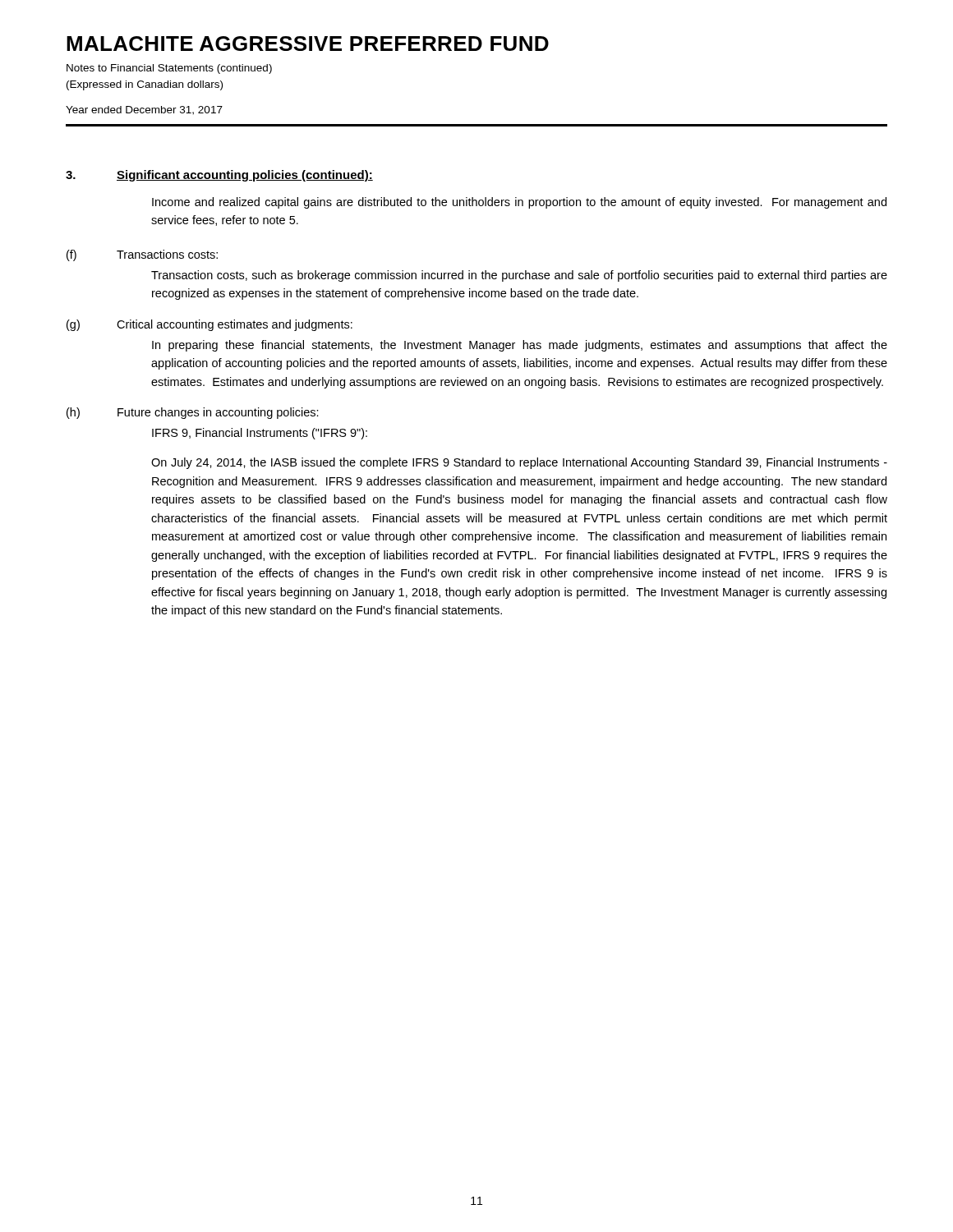The height and width of the screenshot is (1232, 953).
Task: Find the list item containing "(g) Critical accounting estimates and judgments:"
Action: 209,324
